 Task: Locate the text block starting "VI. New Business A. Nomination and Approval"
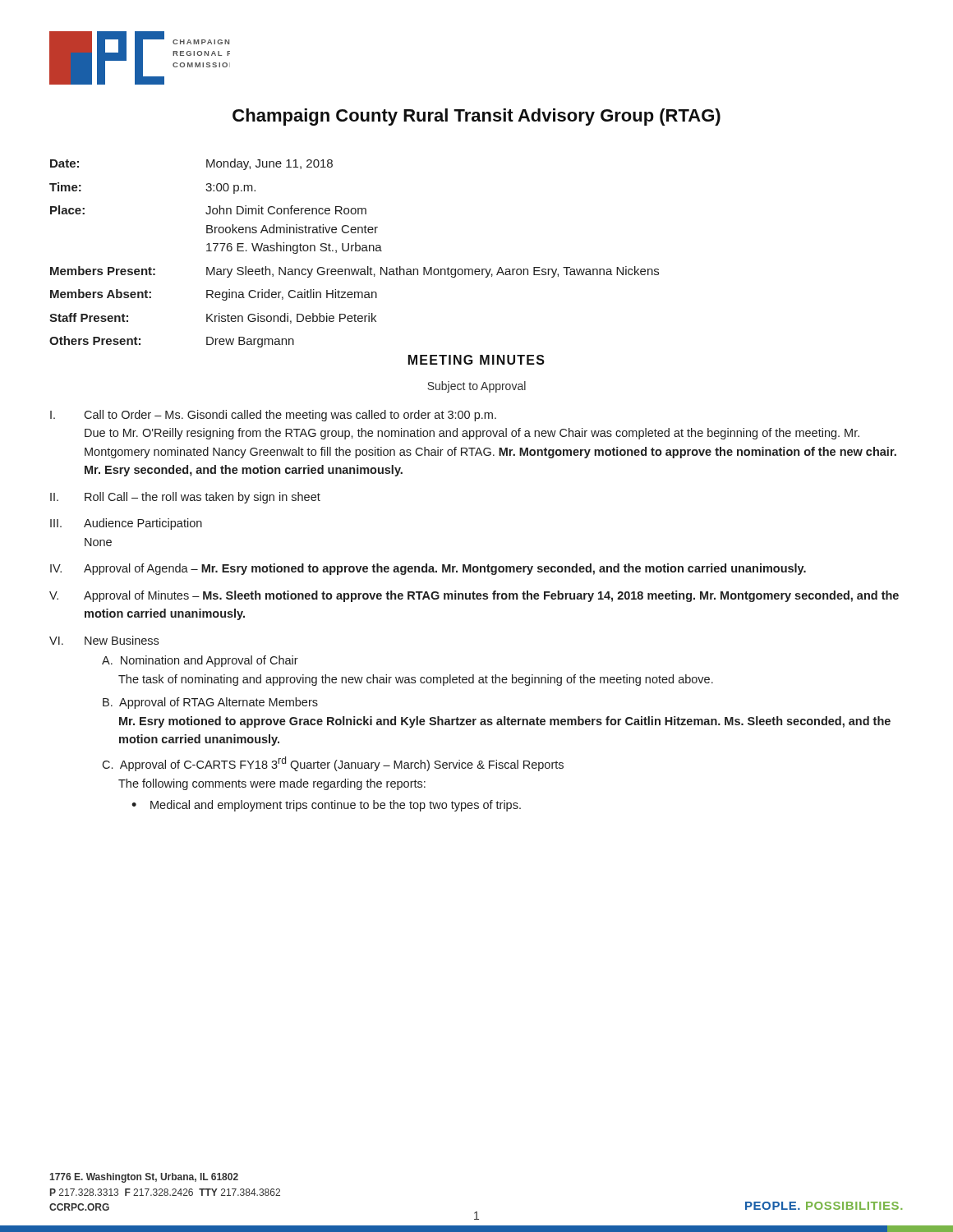coord(476,726)
